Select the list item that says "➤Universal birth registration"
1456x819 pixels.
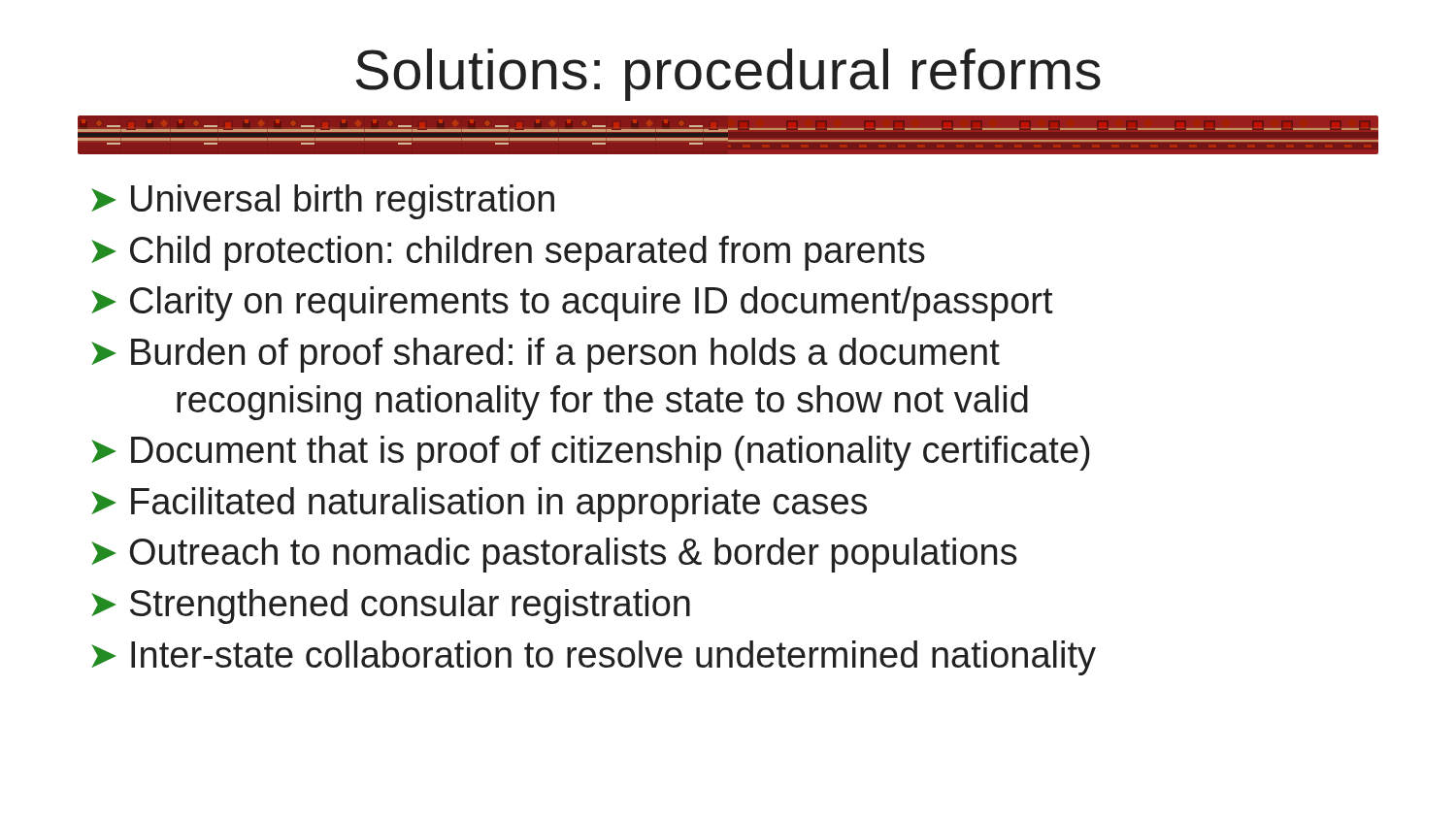click(x=322, y=199)
